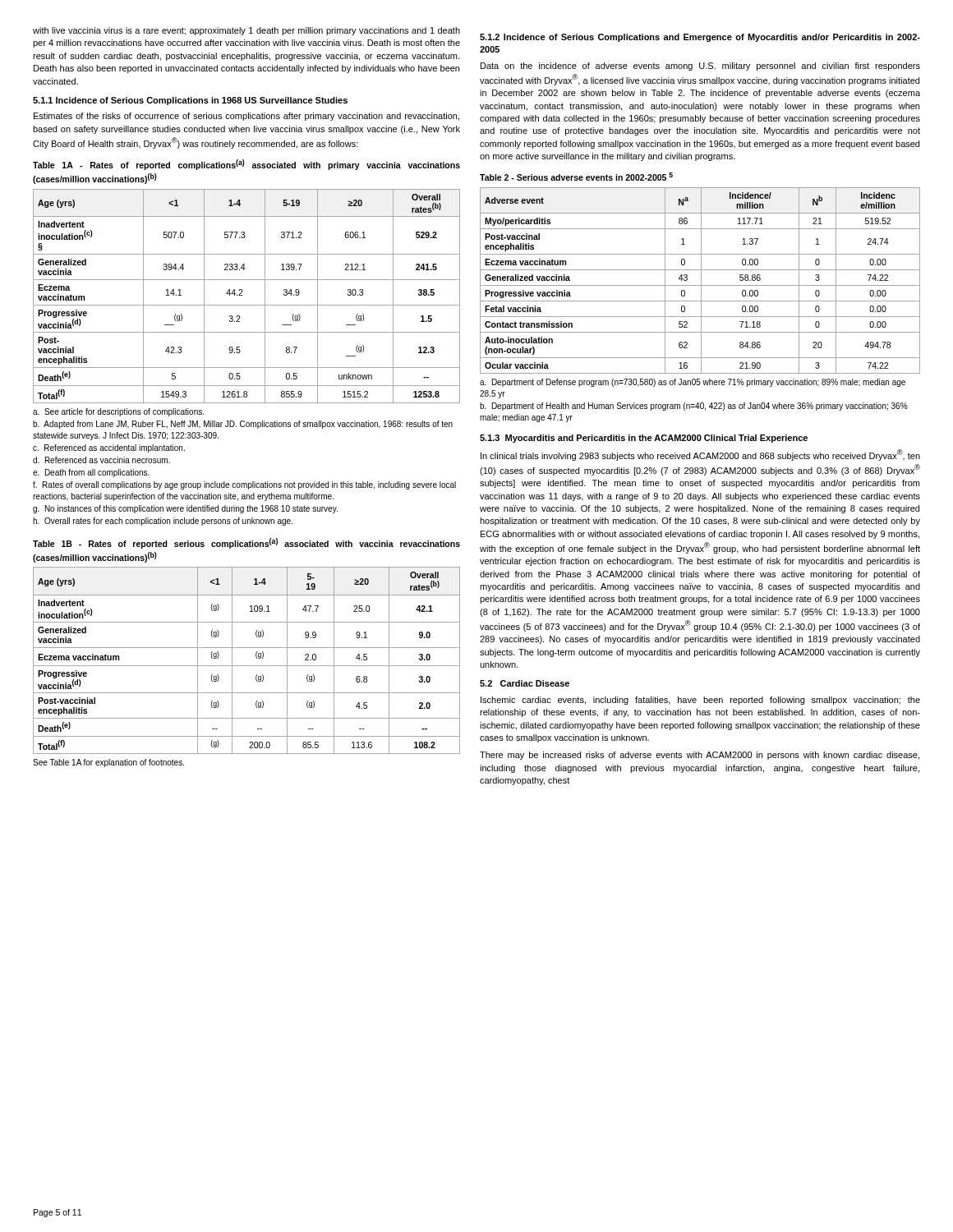This screenshot has width=953, height=1232.
Task: Select the table that reads "Adverse event"
Action: 700,280
